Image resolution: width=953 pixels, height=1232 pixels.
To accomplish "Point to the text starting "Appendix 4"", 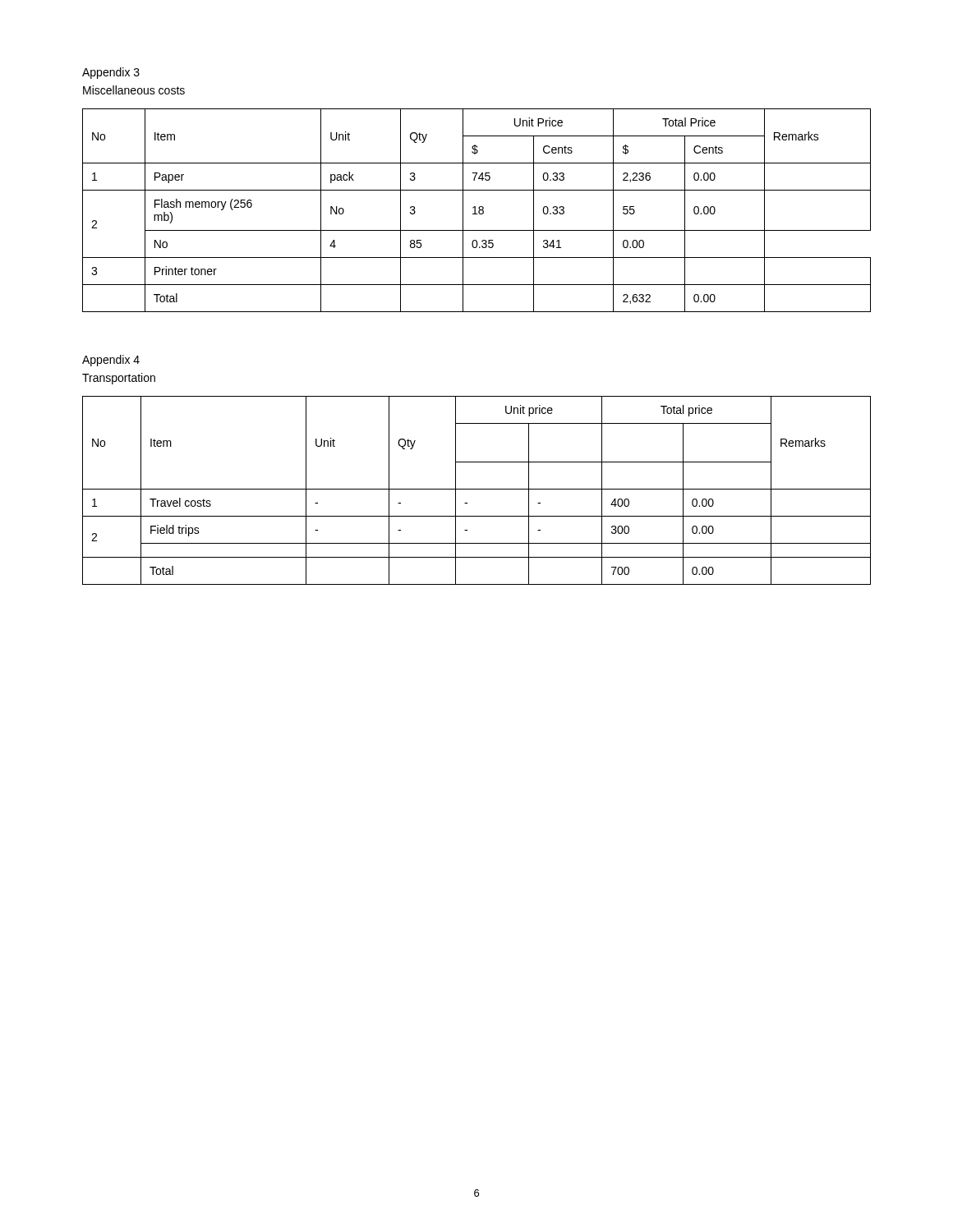I will pyautogui.click(x=111, y=360).
